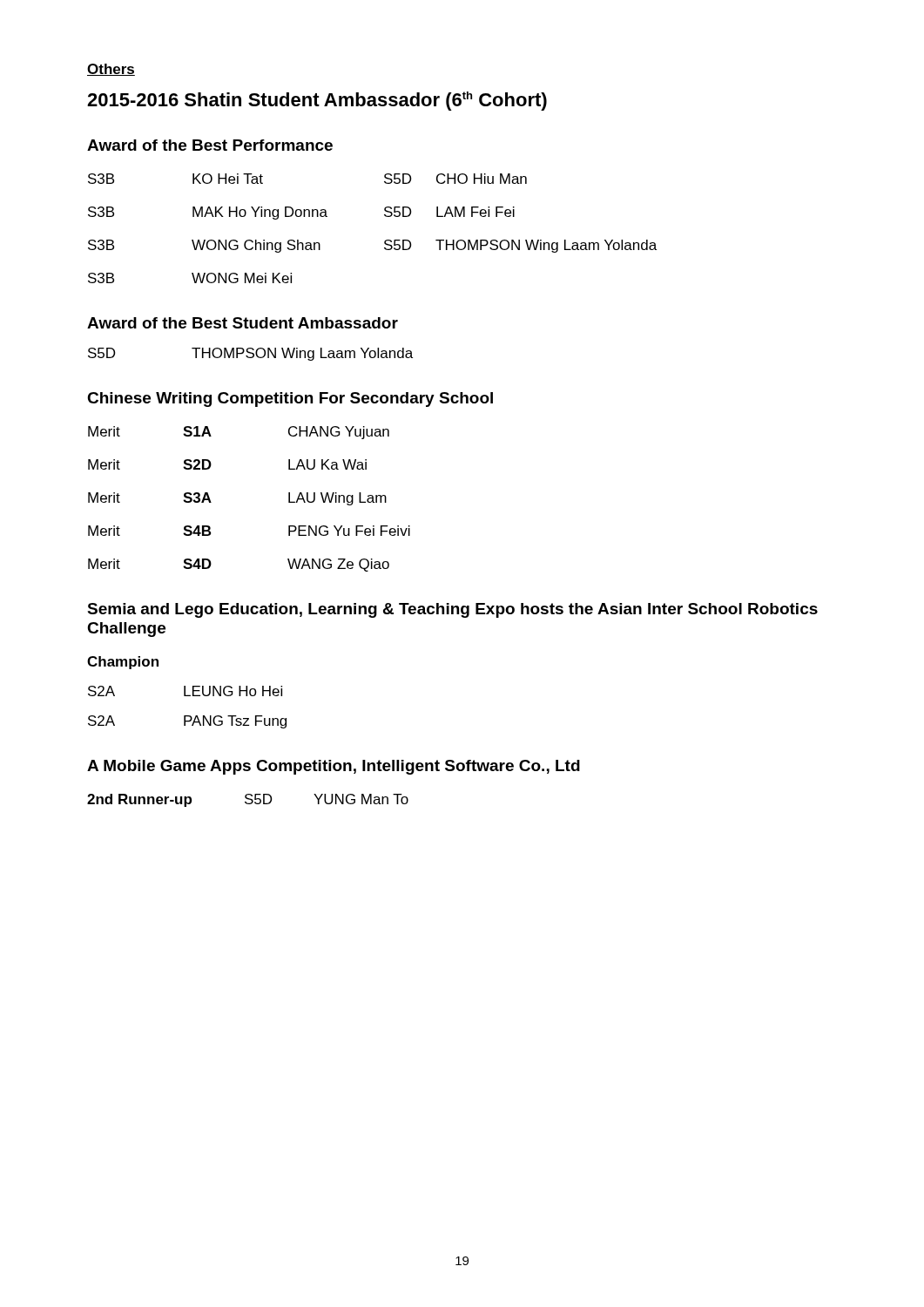The height and width of the screenshot is (1307, 924).
Task: Click on the list item that reads "S2A LEUNG Ho Hei"
Action: [x=185, y=692]
